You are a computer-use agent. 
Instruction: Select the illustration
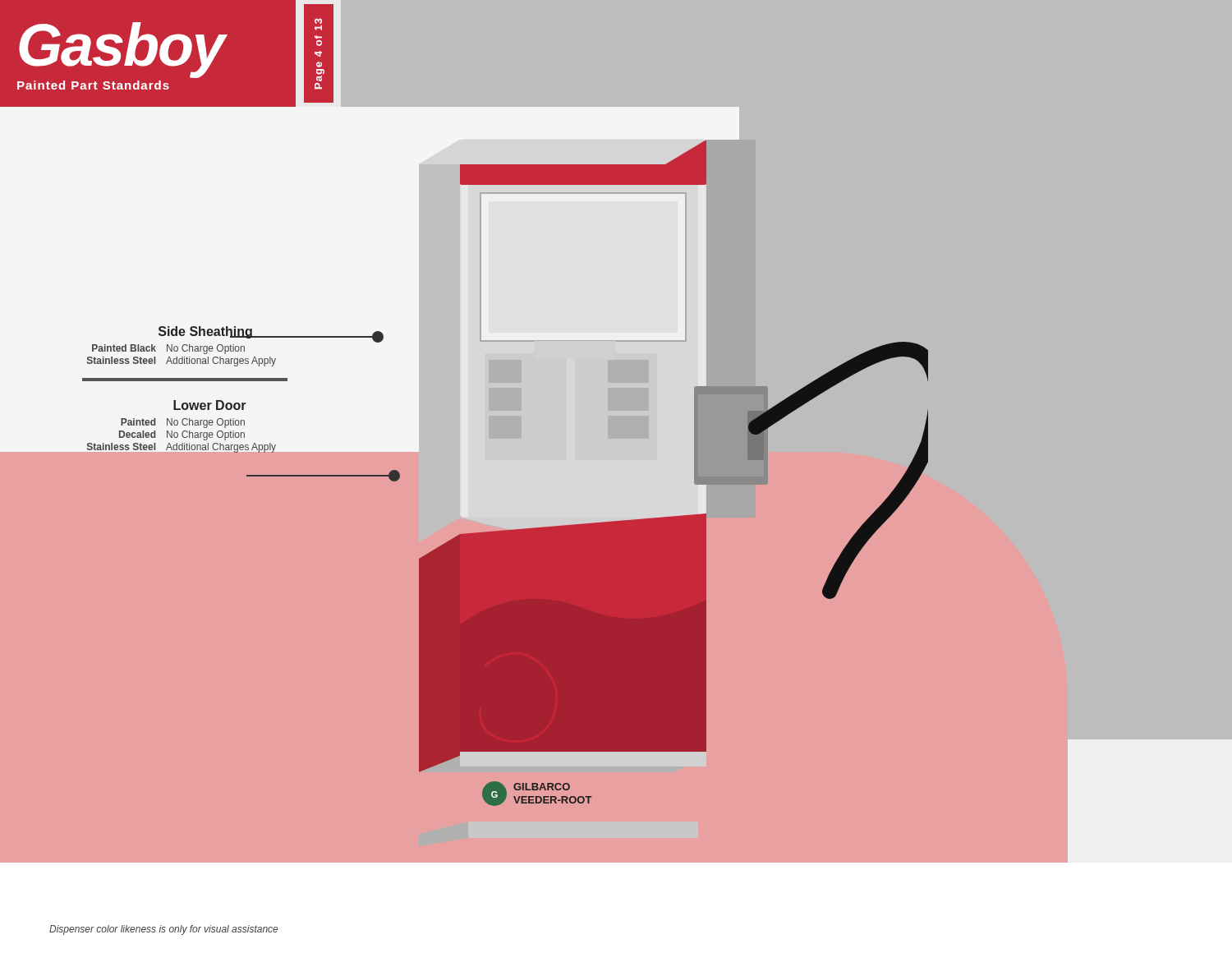pyautogui.click(x=641, y=489)
